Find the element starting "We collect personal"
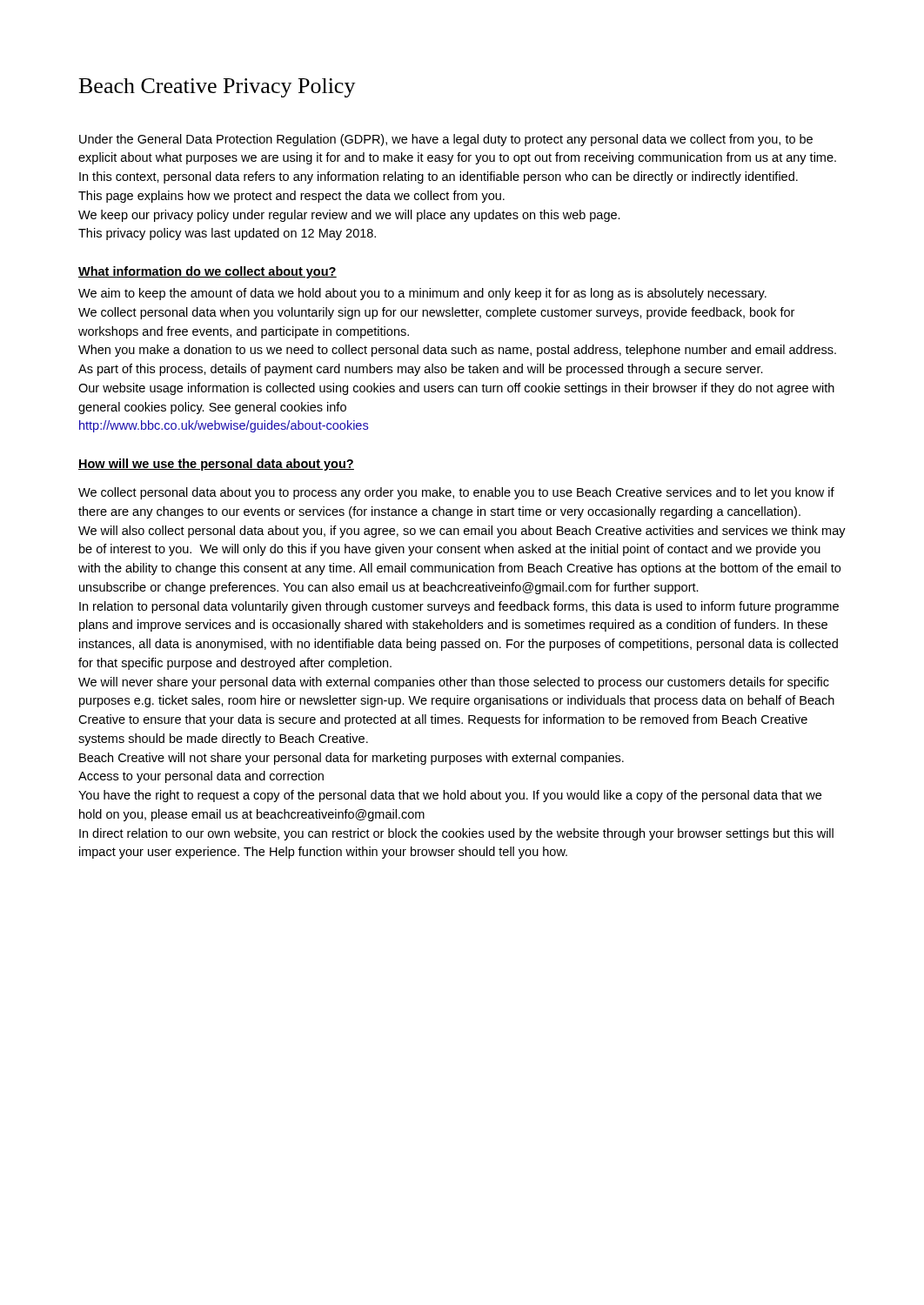The height and width of the screenshot is (1305, 924). [x=462, y=673]
